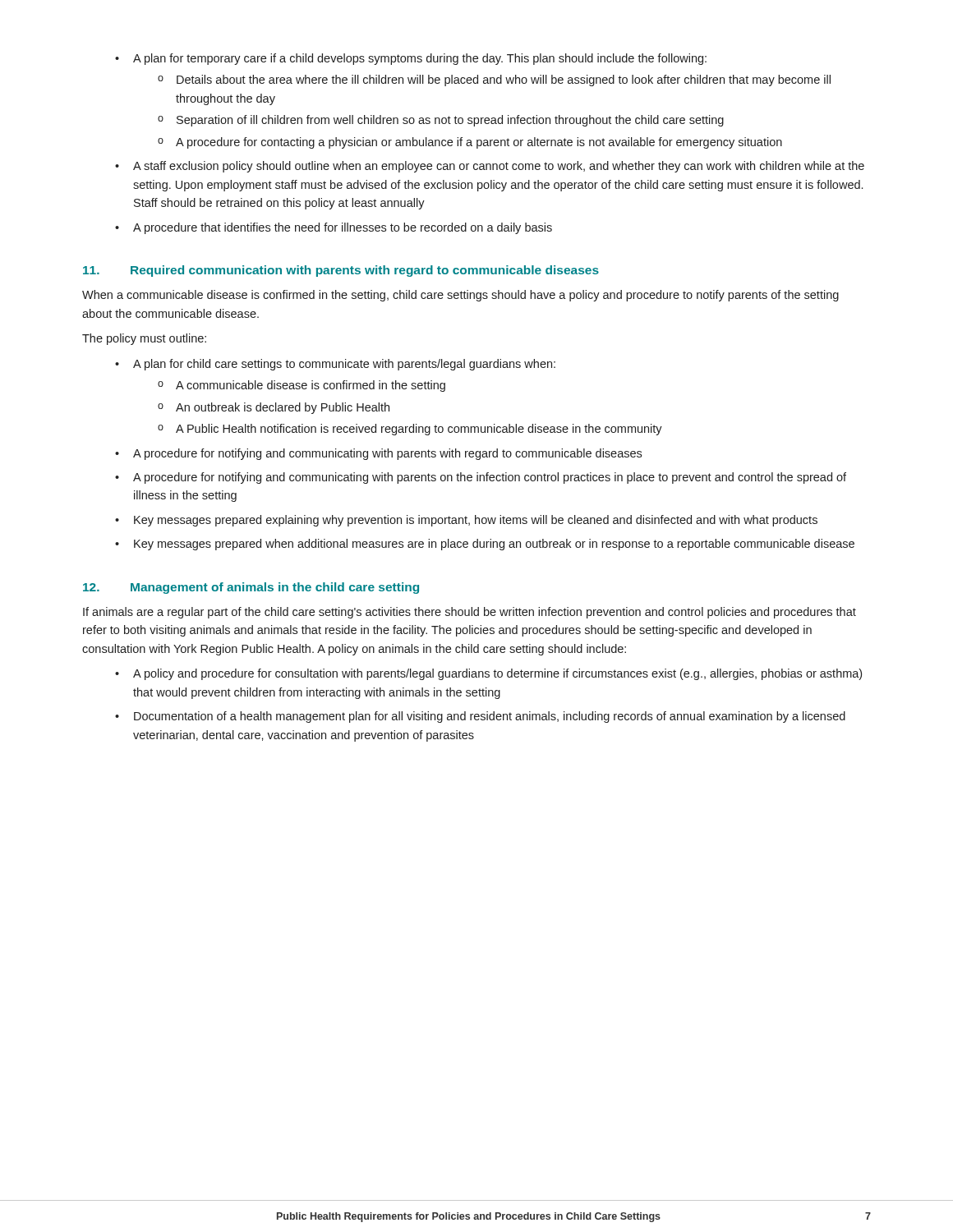Locate the list item with the text "Documentation of a health management"
This screenshot has width=953, height=1232.
(x=493, y=726)
